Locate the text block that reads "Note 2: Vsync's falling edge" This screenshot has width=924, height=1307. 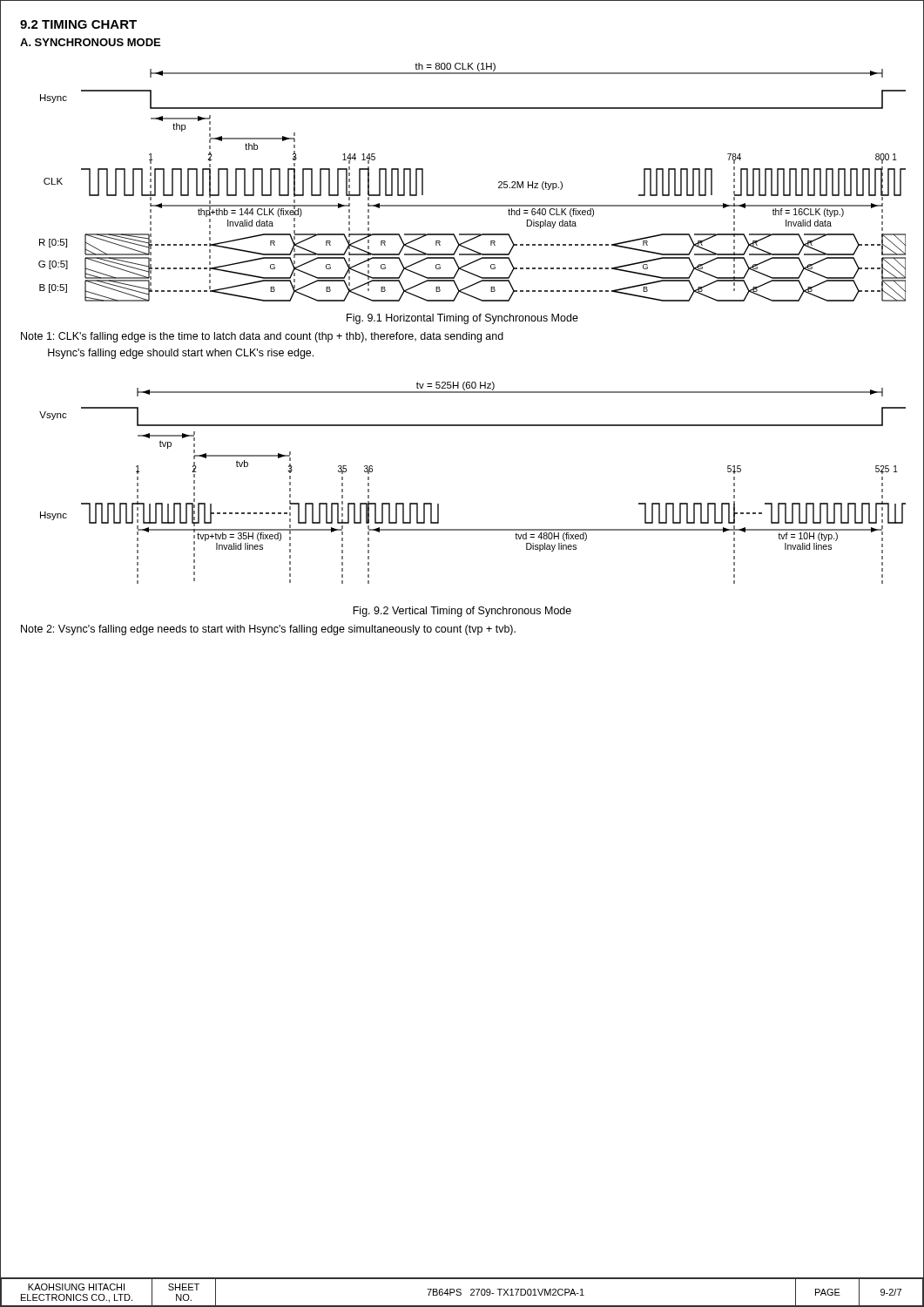268,629
